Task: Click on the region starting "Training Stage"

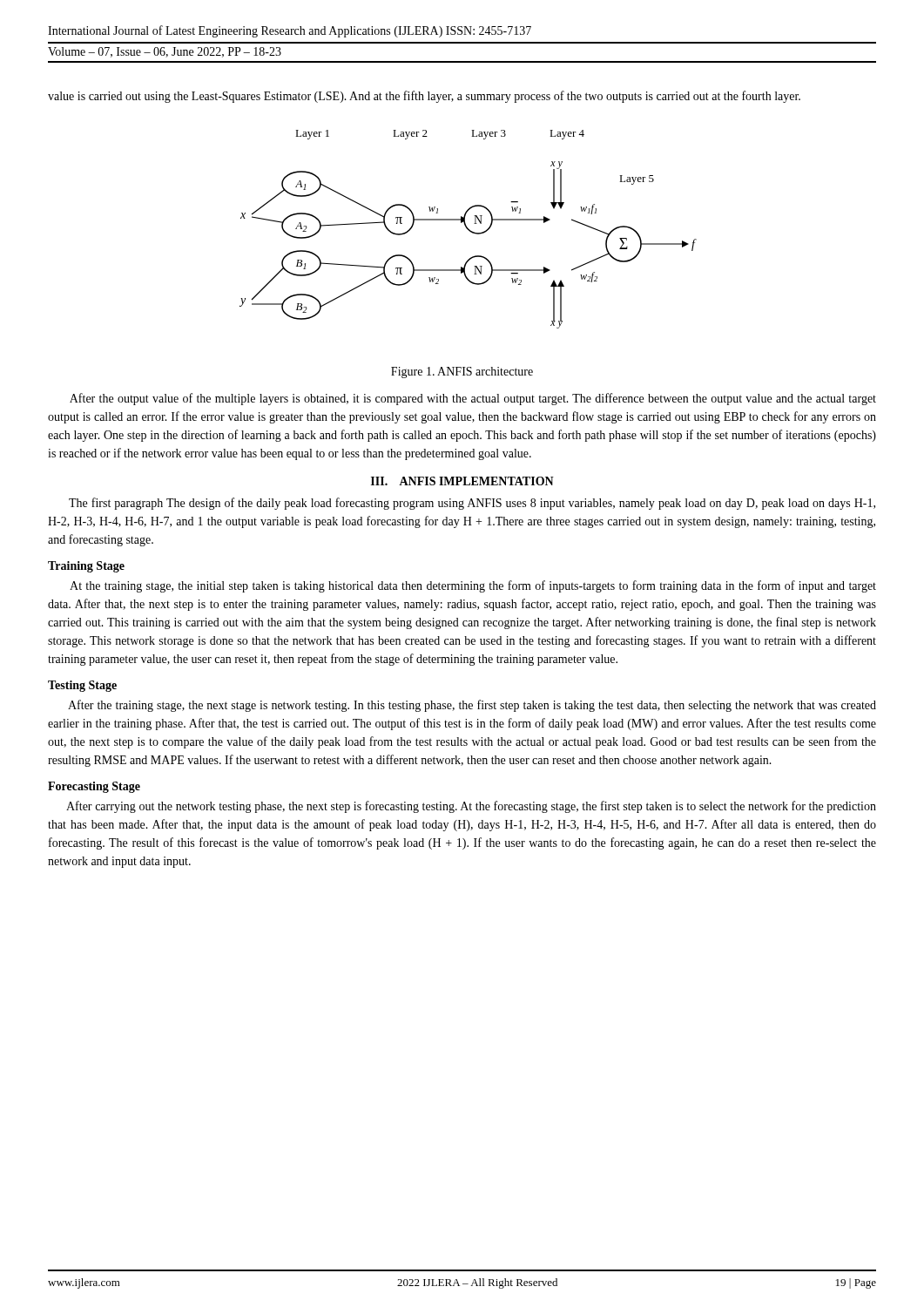Action: 86,566
